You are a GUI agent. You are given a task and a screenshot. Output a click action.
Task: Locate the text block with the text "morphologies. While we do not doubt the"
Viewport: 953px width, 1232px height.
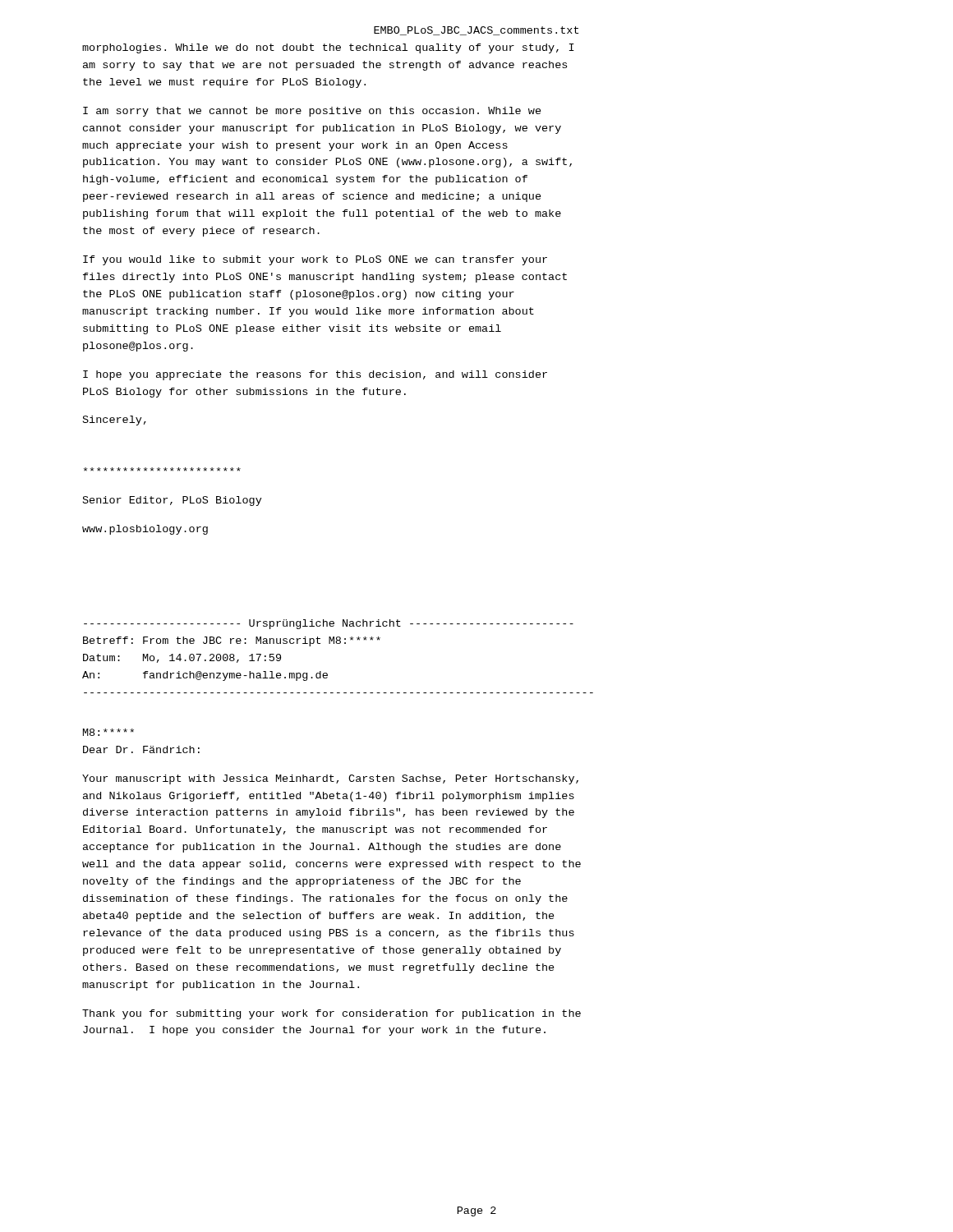(x=328, y=65)
